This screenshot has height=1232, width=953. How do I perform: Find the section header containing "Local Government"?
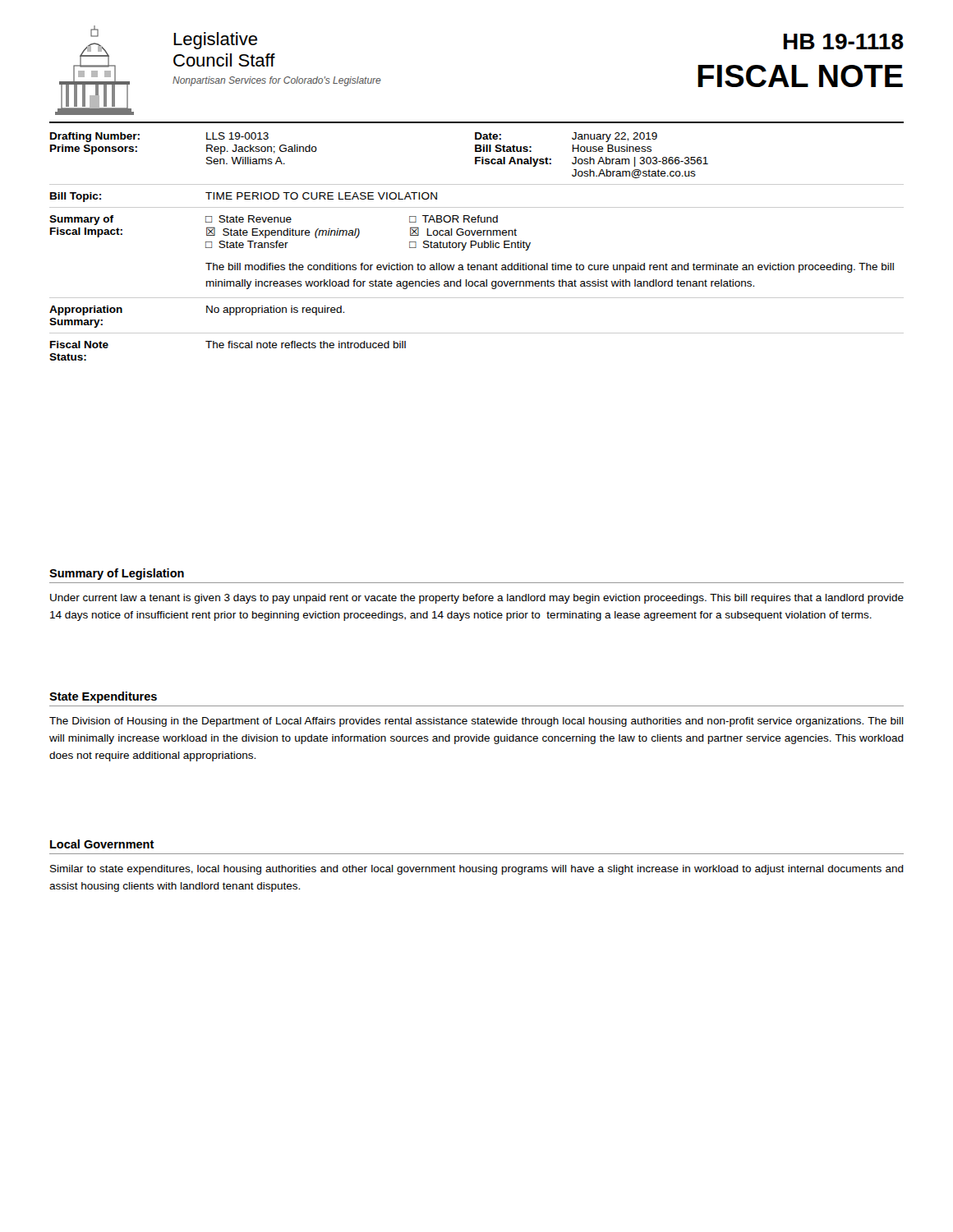pos(102,844)
